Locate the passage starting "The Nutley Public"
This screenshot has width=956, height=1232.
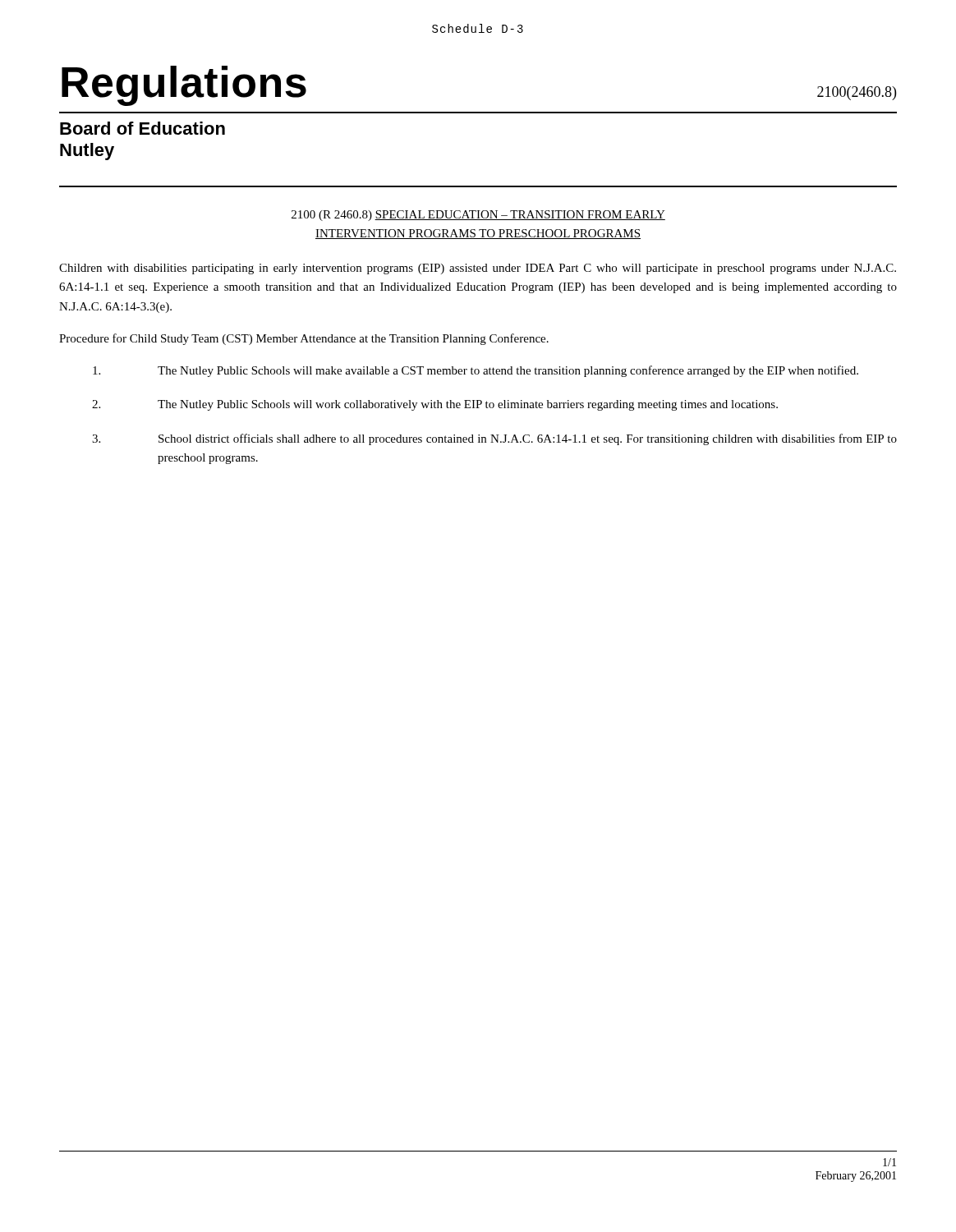(x=478, y=371)
